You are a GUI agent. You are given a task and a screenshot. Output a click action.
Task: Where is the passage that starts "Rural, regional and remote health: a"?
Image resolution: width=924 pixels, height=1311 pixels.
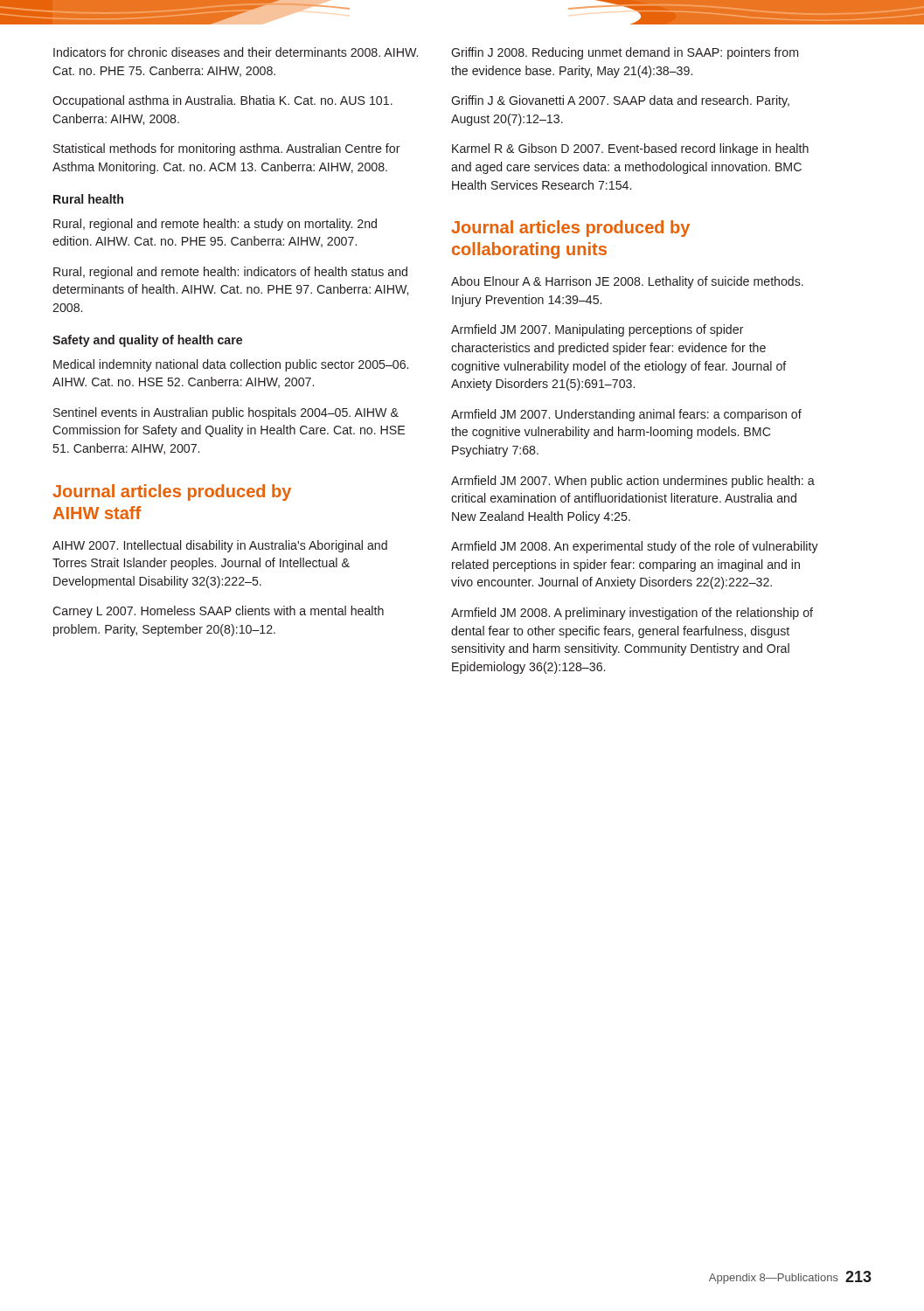point(215,232)
